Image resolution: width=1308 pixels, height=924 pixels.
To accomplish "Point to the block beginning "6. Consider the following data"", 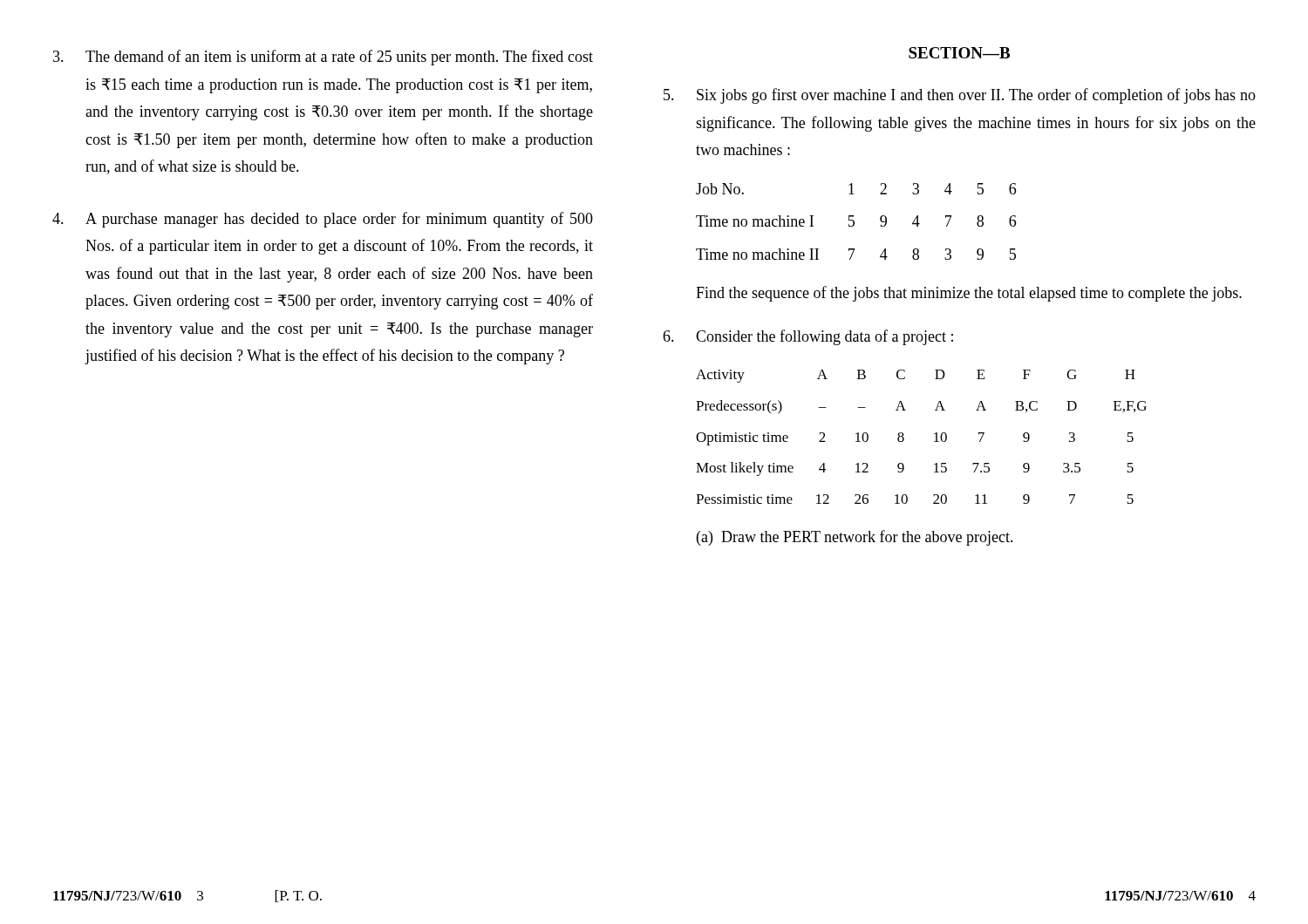I will [808, 337].
